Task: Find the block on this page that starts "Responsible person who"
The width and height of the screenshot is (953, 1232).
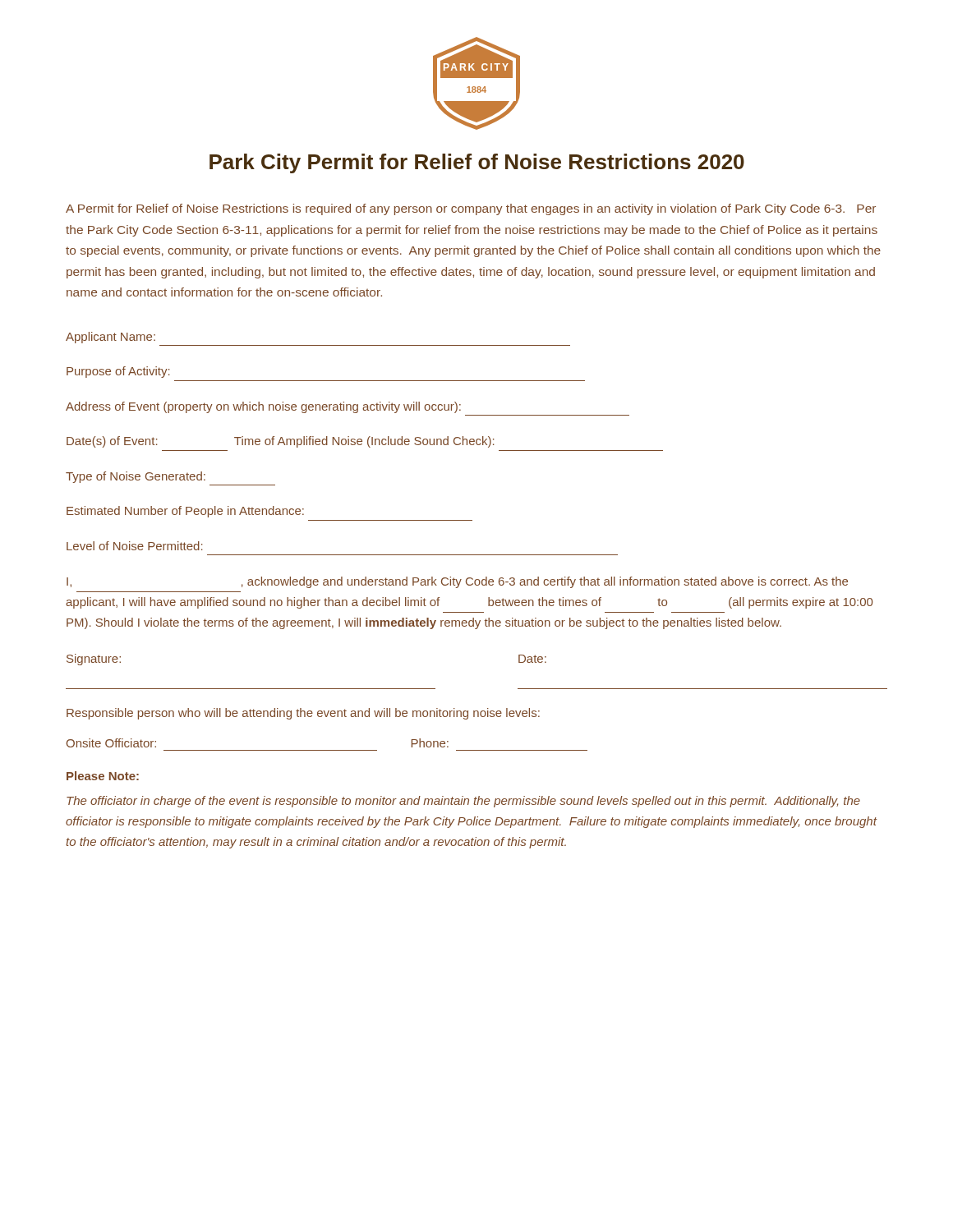Action: 303,712
